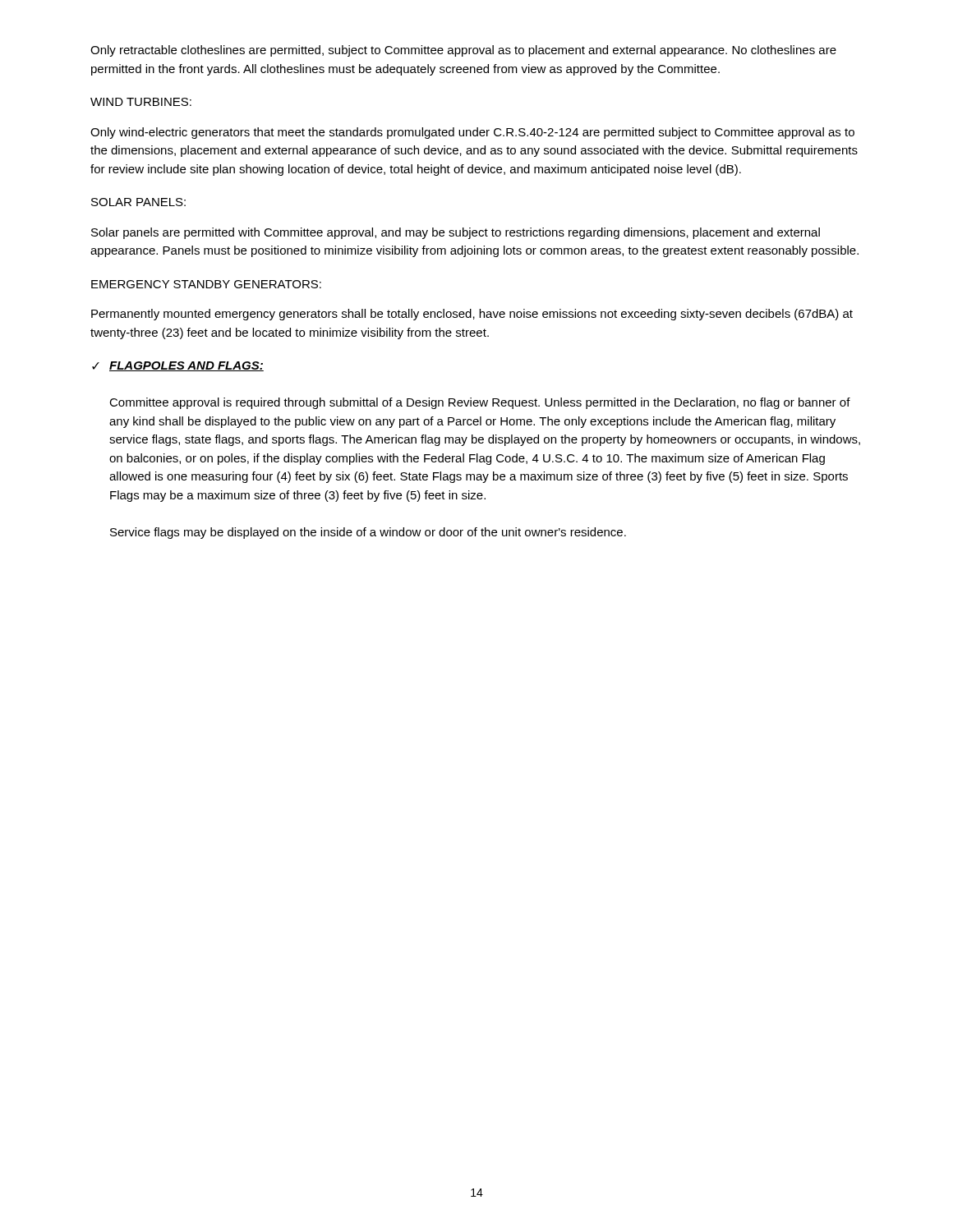
Task: Click the passage that begins "Solar panels are permitted with Committee approval, and"
Action: (475, 241)
